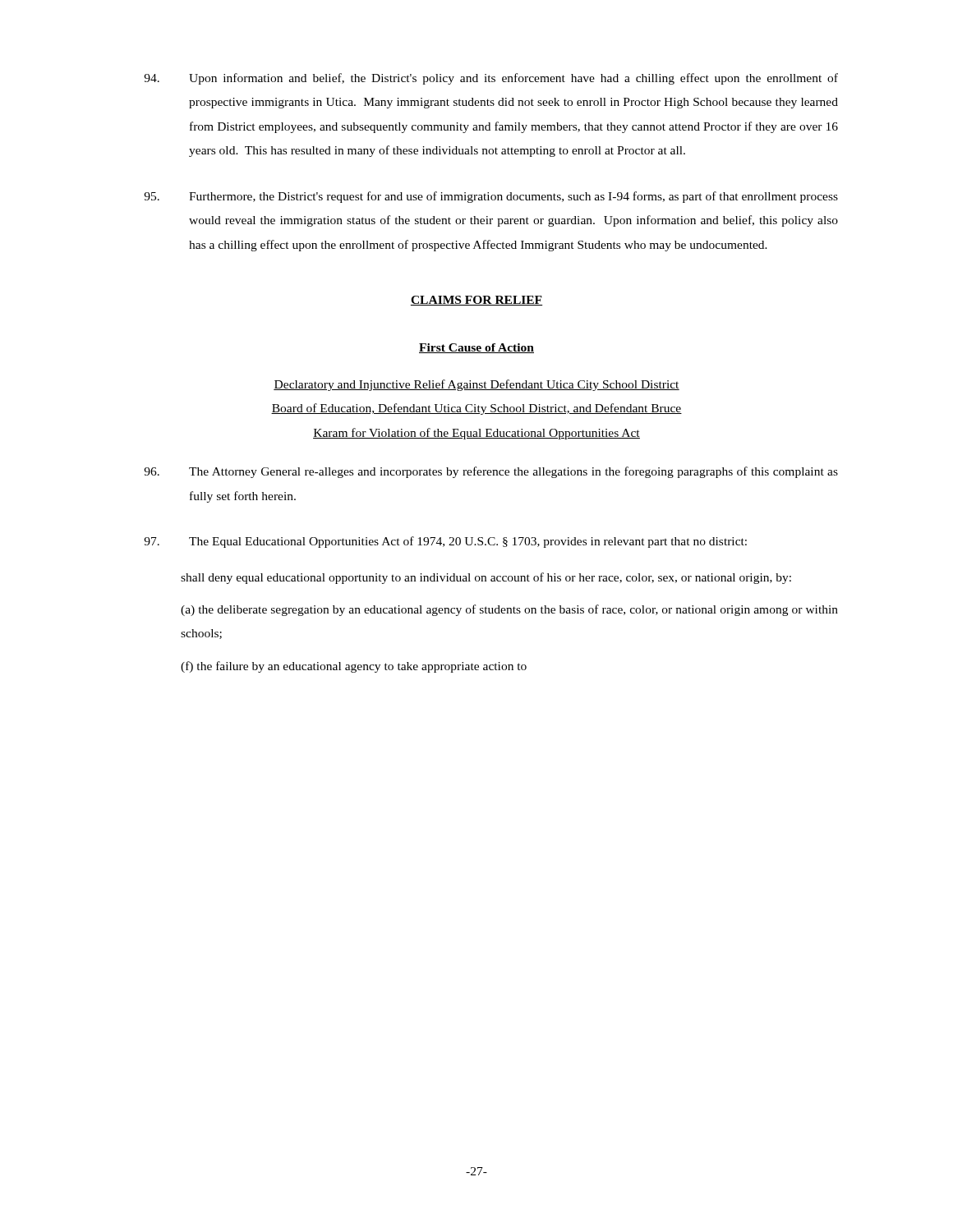Locate the element starting "Declaratory and Injunctive"
The width and height of the screenshot is (953, 1232).
click(476, 408)
